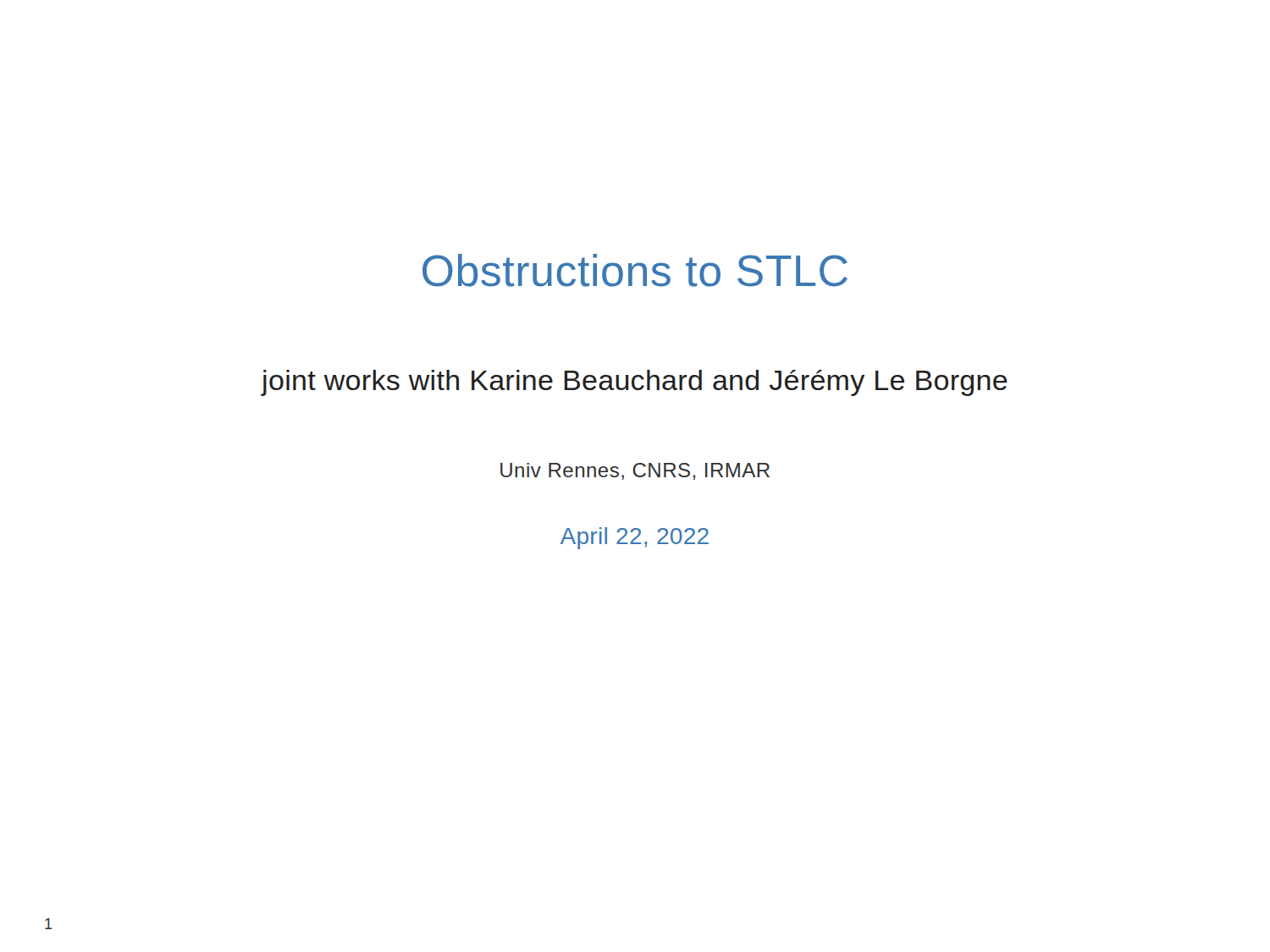Find the block on this page that starts "joint works with Karine Beauchard and Jérémy"
The width and height of the screenshot is (1270, 952).
coord(635,380)
